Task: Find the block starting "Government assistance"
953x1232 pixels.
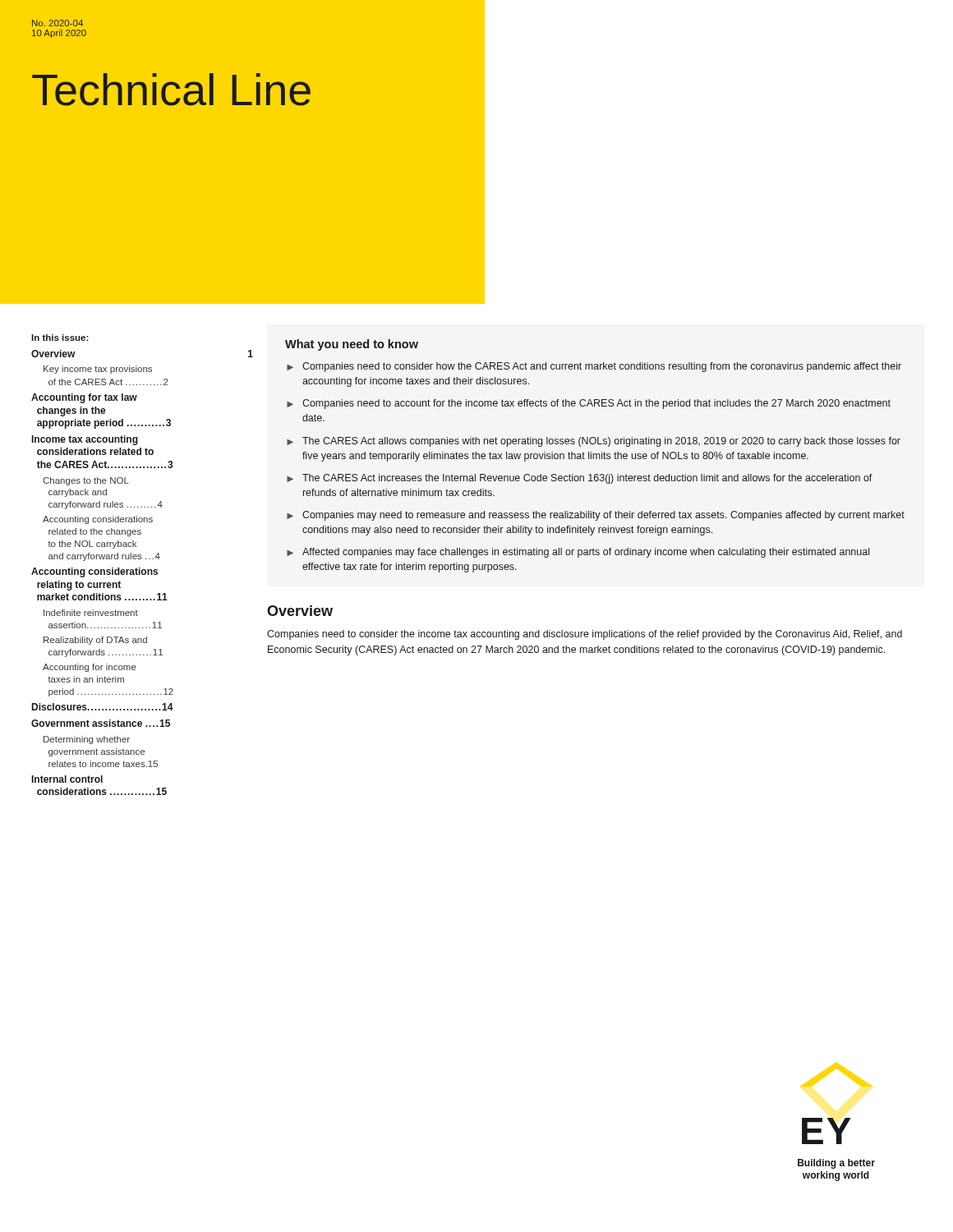Action: [142, 724]
